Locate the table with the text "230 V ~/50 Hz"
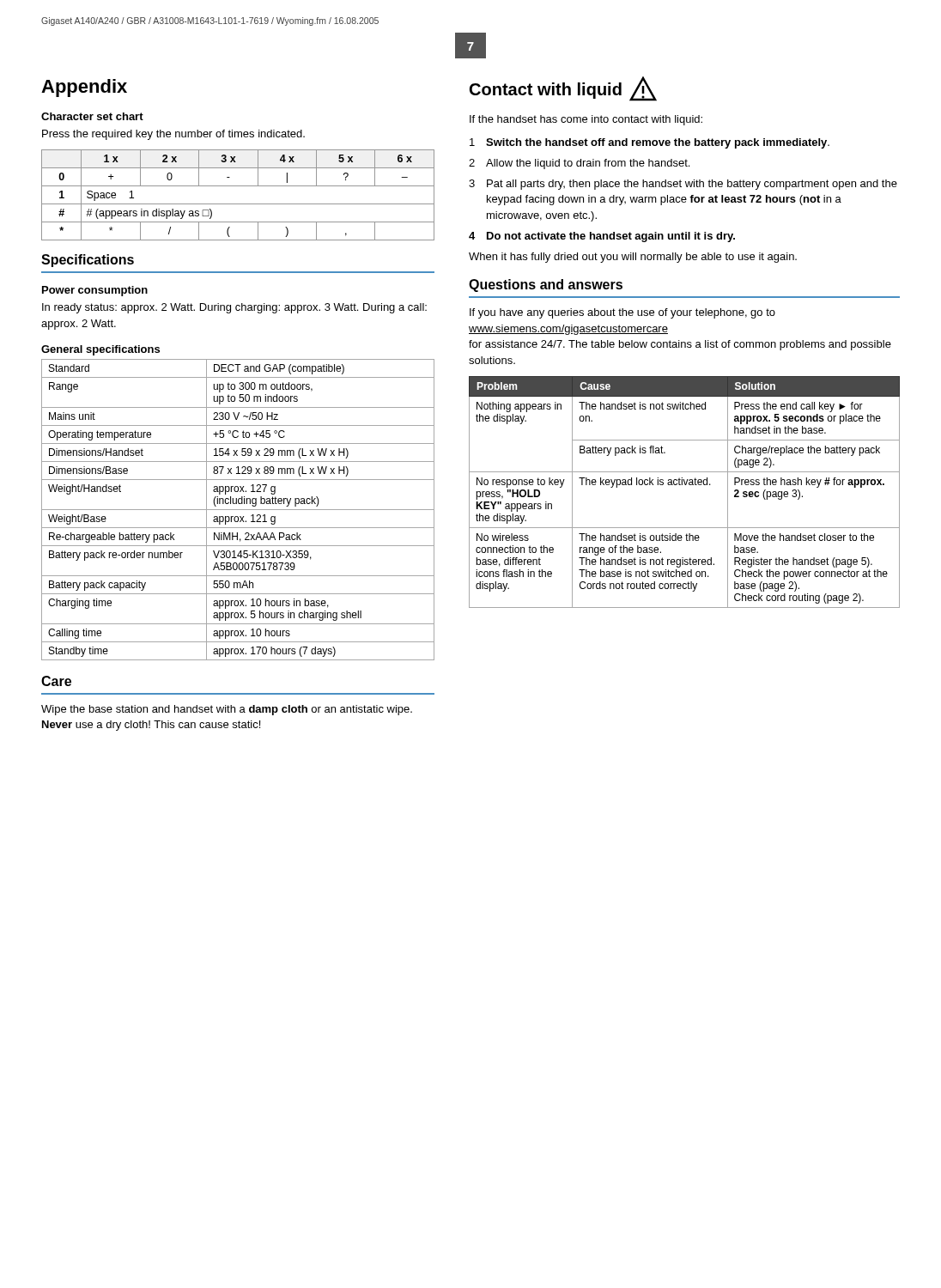This screenshot has width=941, height=1288. 238,509
